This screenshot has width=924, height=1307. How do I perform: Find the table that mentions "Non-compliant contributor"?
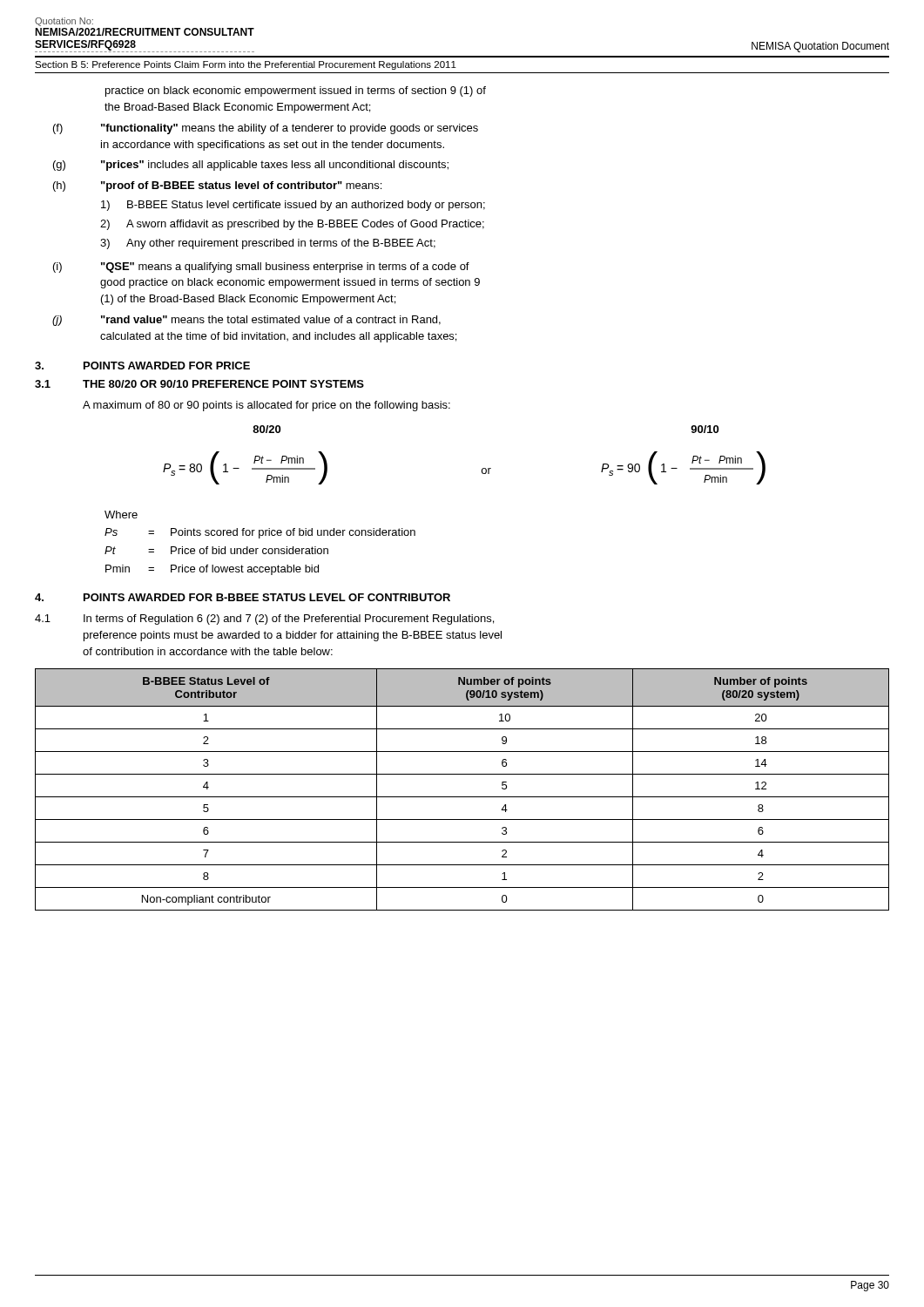click(462, 790)
